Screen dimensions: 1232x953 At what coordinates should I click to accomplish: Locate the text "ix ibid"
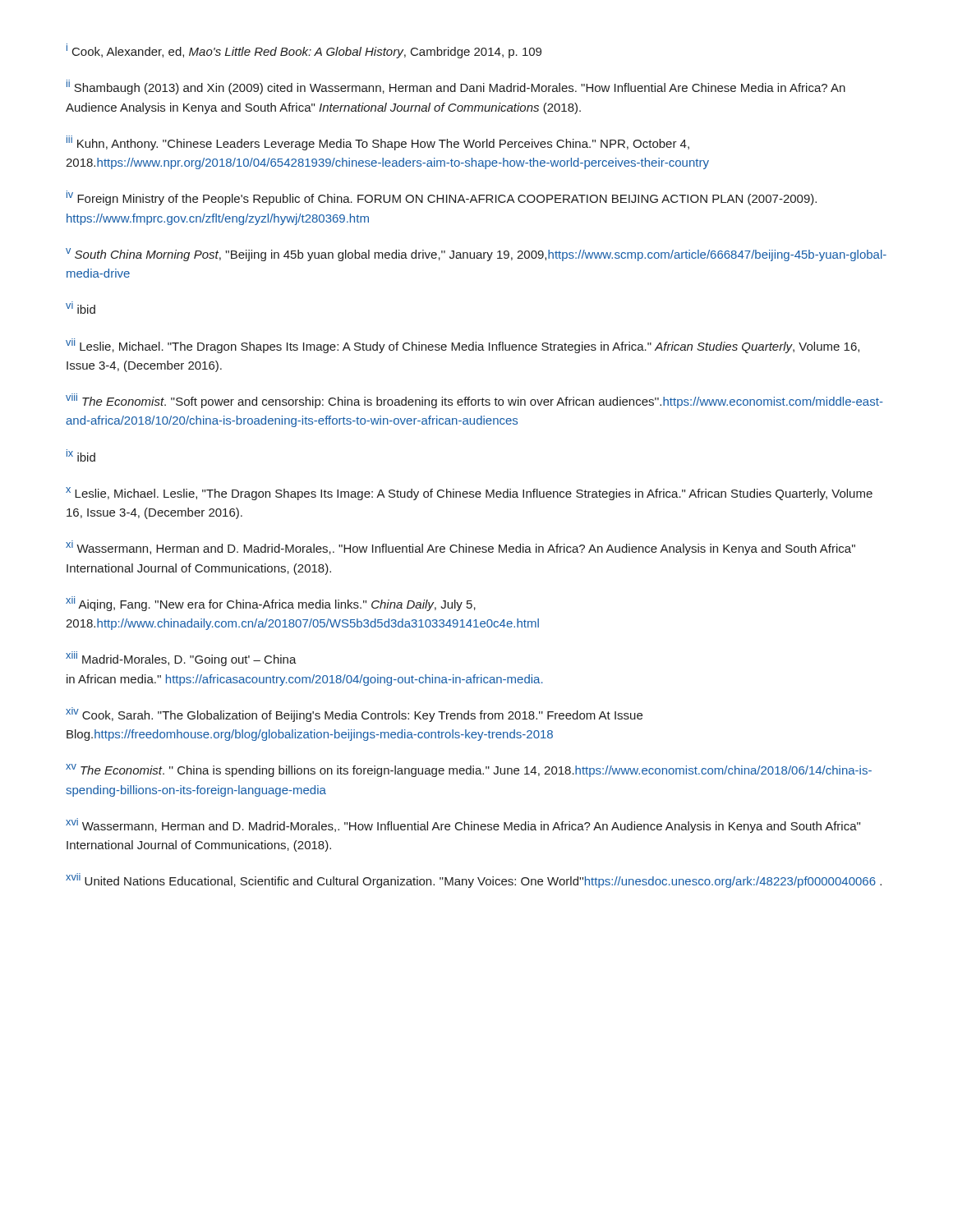pos(81,455)
